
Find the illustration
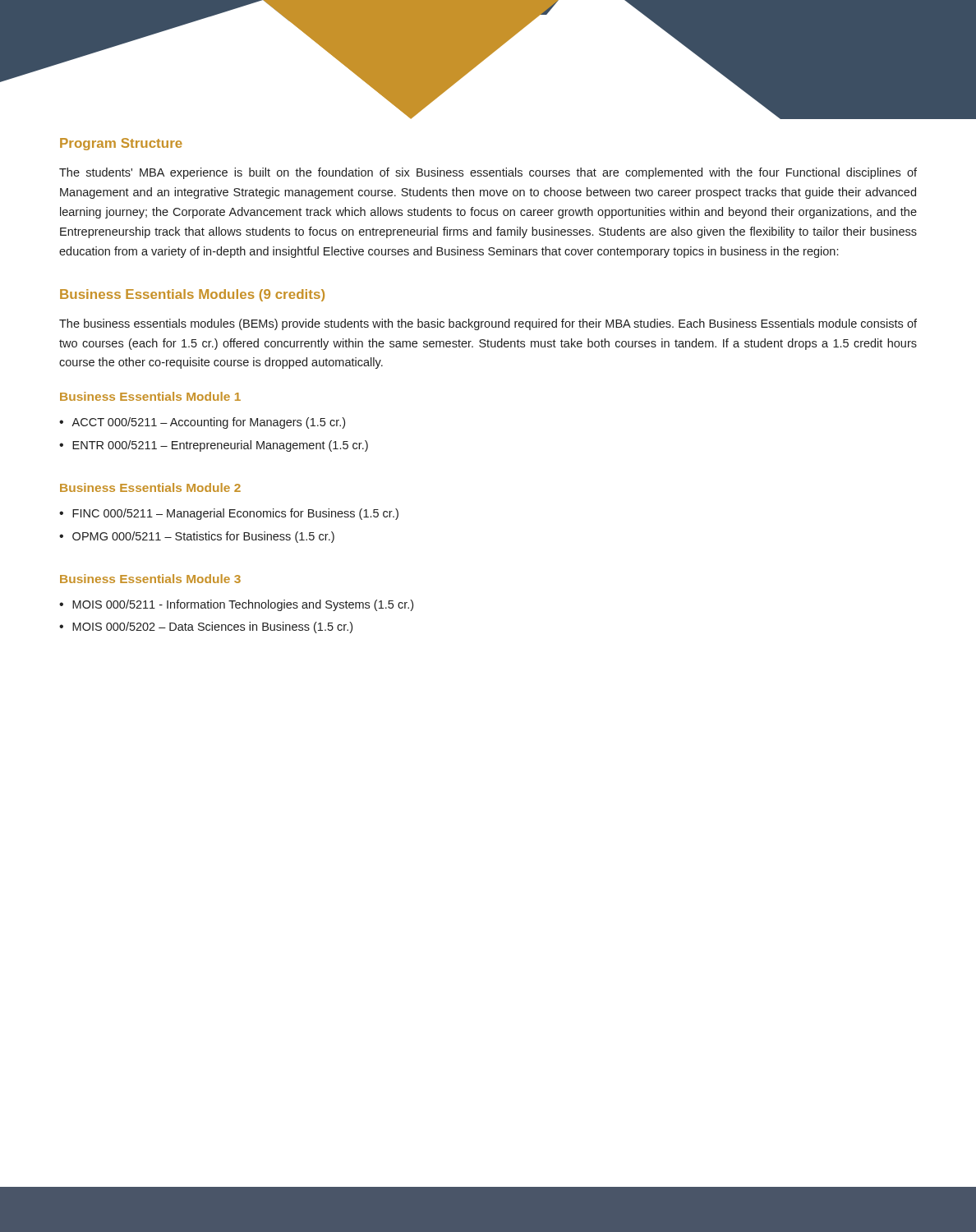coord(488,60)
